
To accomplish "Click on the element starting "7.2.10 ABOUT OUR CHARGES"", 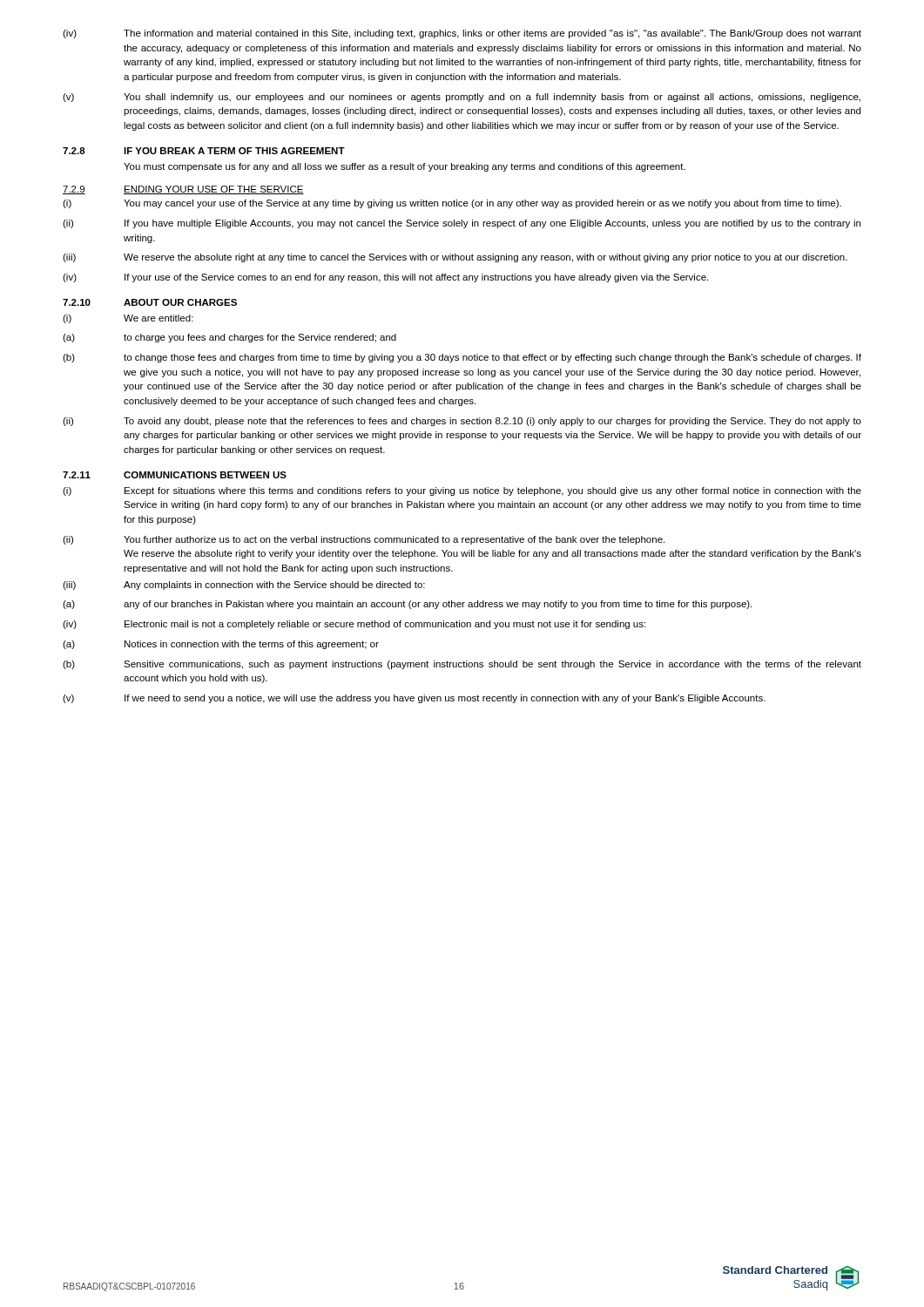I will click(150, 302).
